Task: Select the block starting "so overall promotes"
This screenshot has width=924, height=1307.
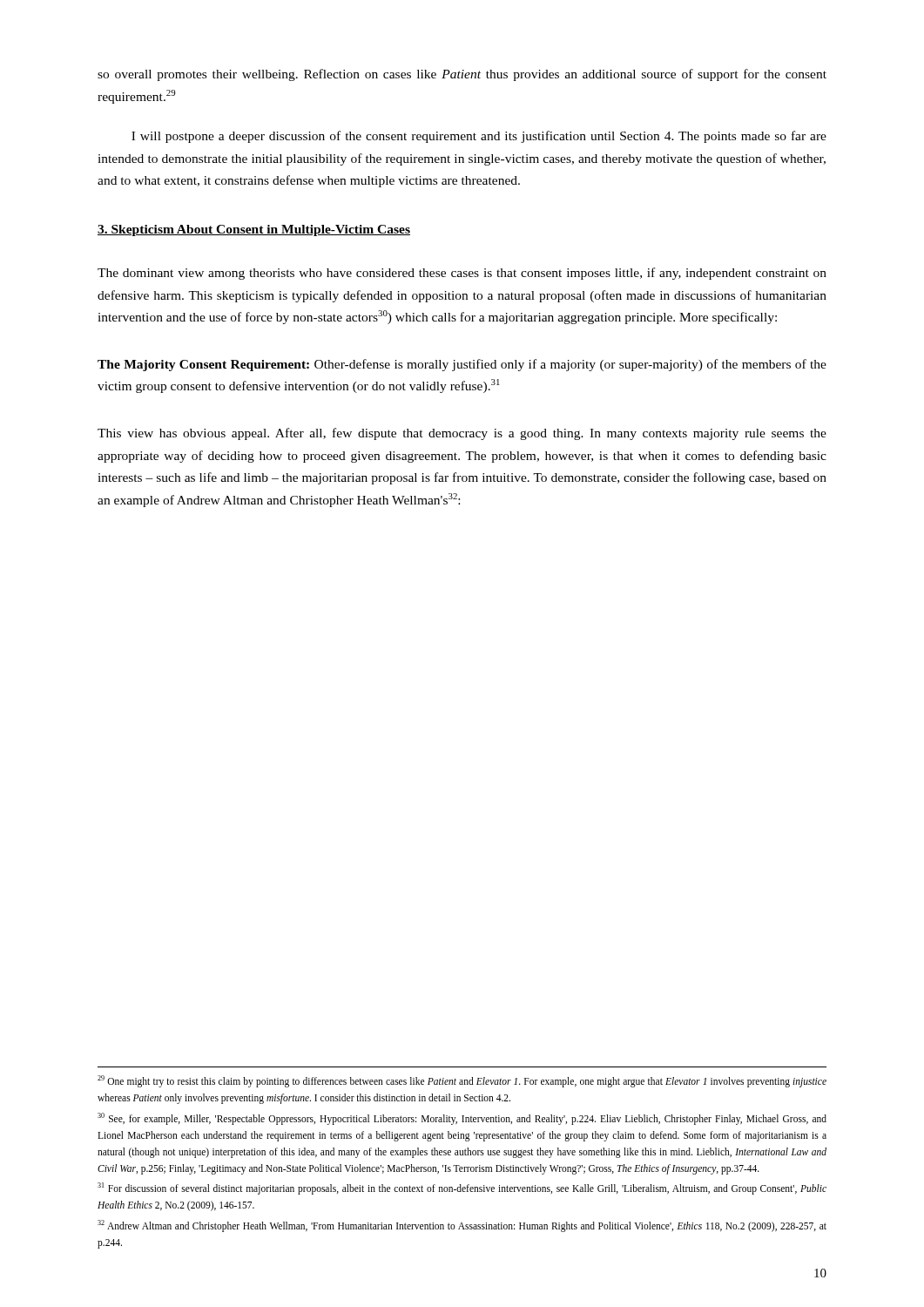Action: point(462,85)
